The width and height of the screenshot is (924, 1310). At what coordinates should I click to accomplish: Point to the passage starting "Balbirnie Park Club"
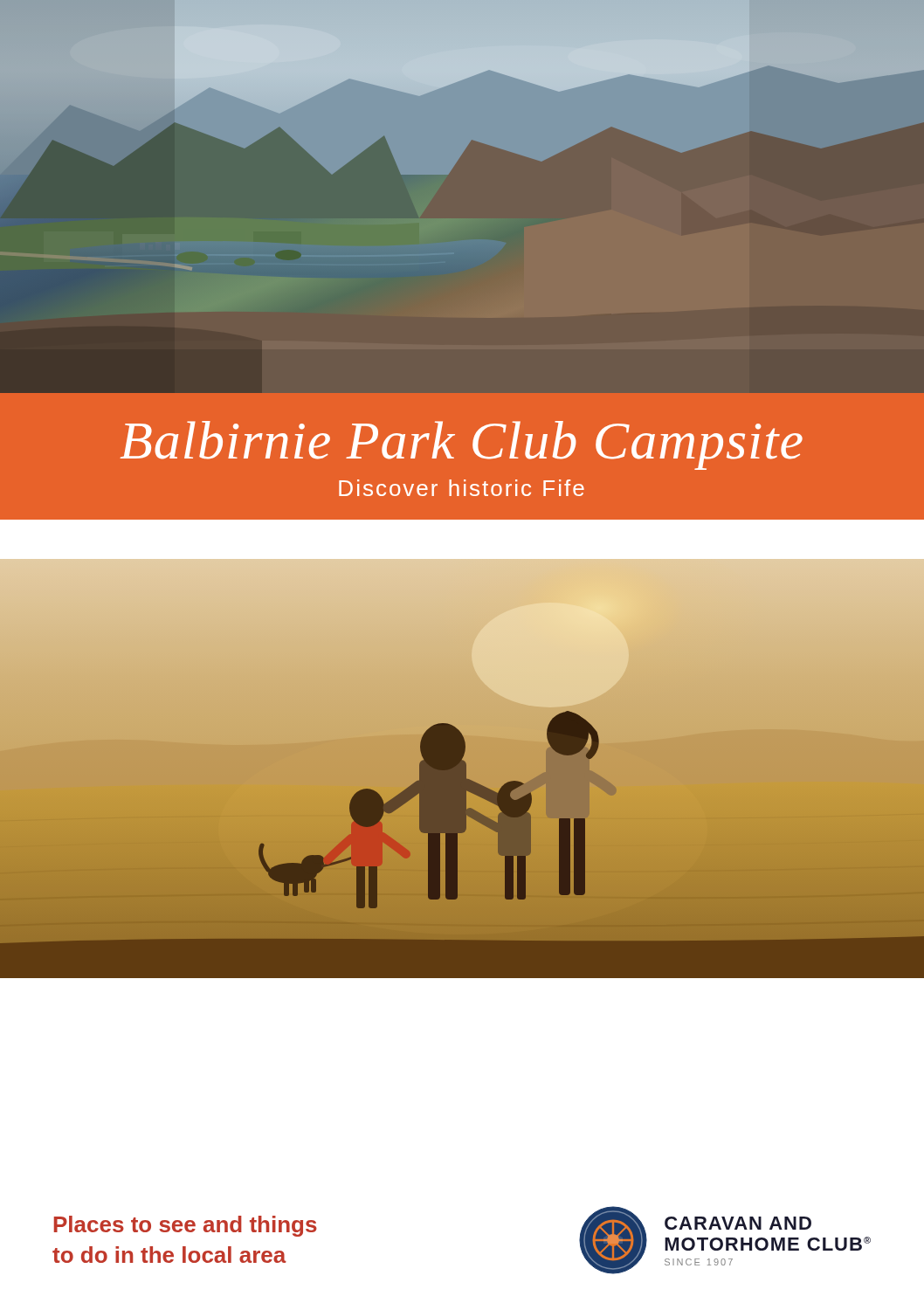pos(462,440)
